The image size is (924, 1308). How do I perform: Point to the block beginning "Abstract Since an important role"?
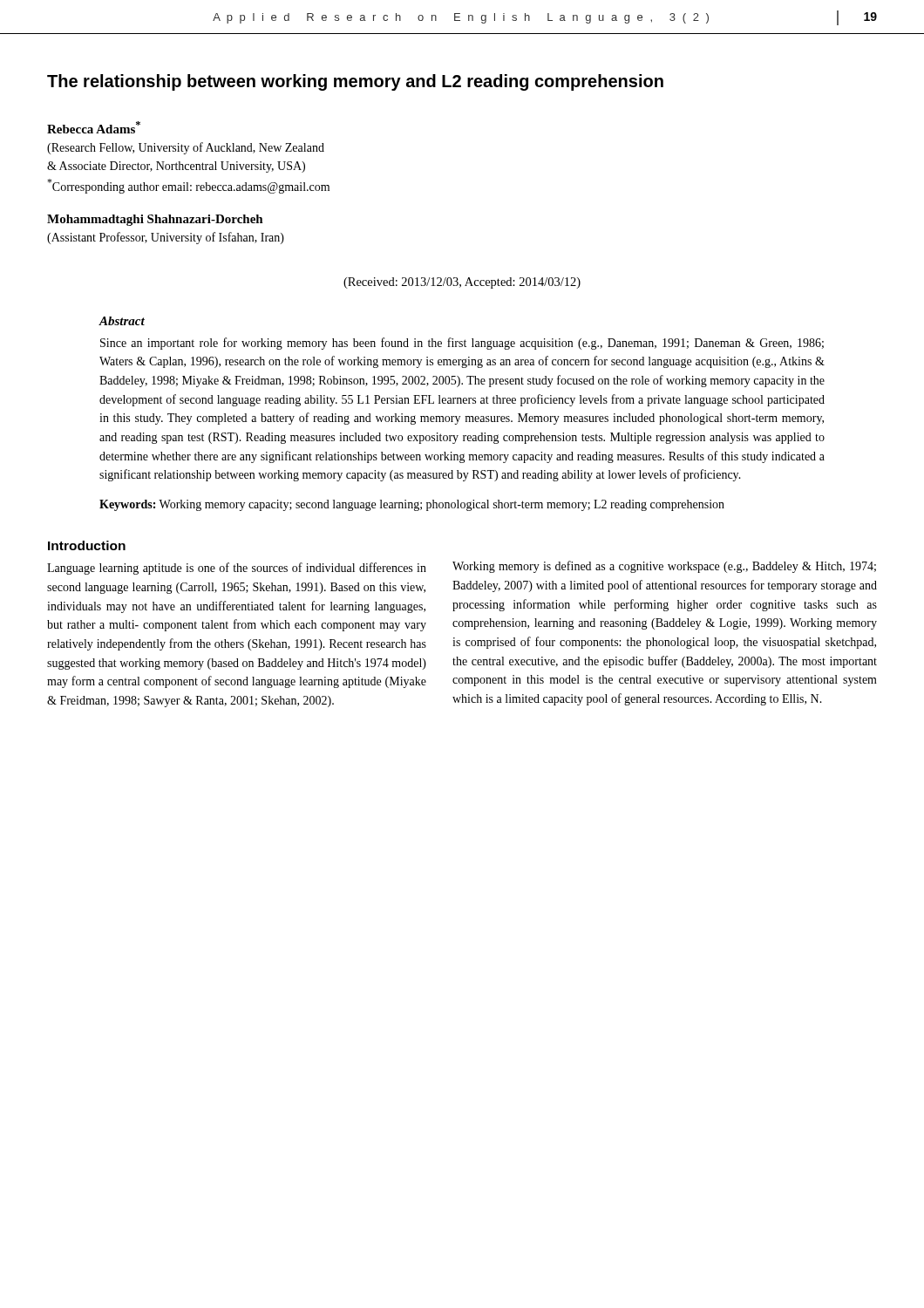pos(462,399)
